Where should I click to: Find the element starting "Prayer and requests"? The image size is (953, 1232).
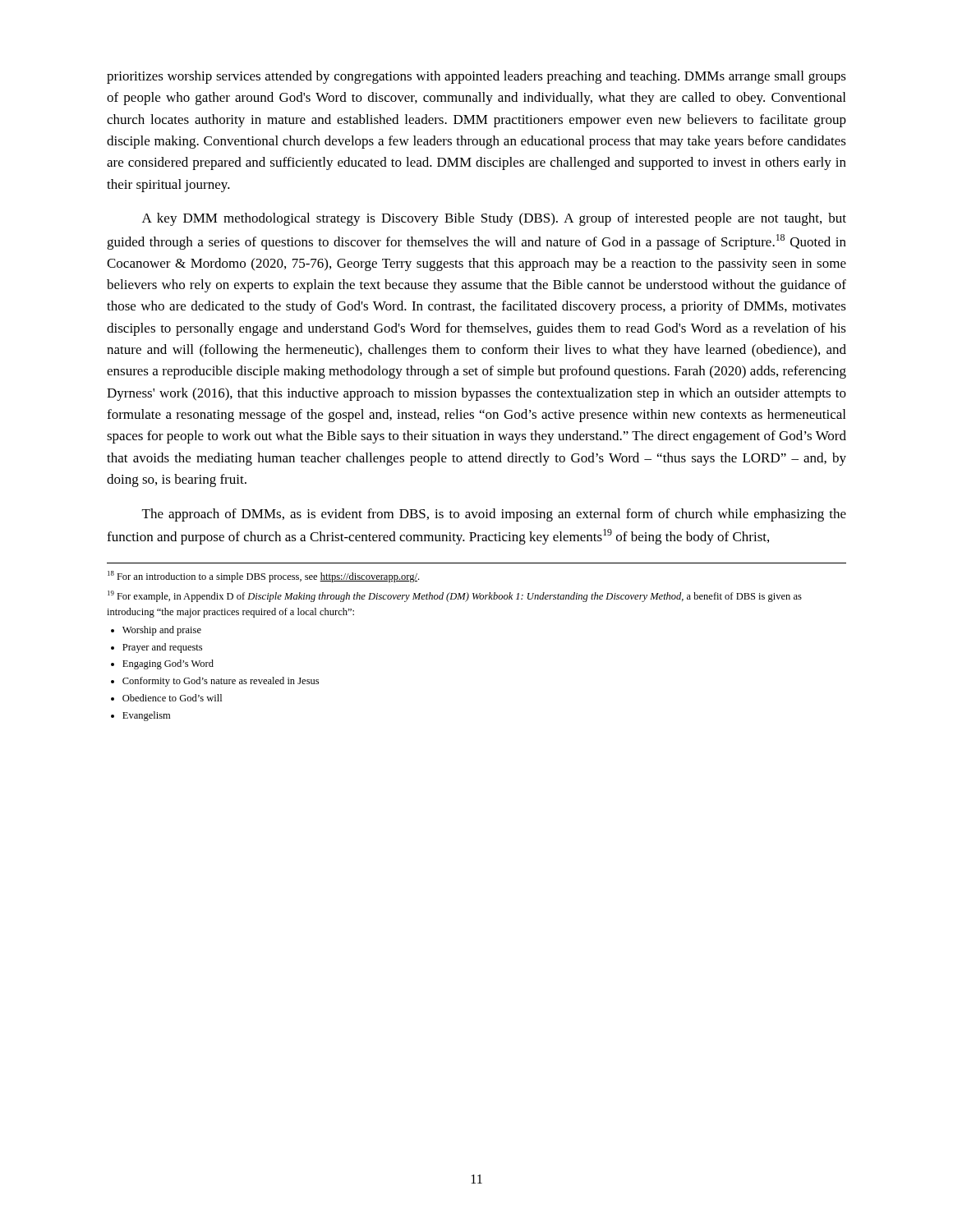[162, 647]
